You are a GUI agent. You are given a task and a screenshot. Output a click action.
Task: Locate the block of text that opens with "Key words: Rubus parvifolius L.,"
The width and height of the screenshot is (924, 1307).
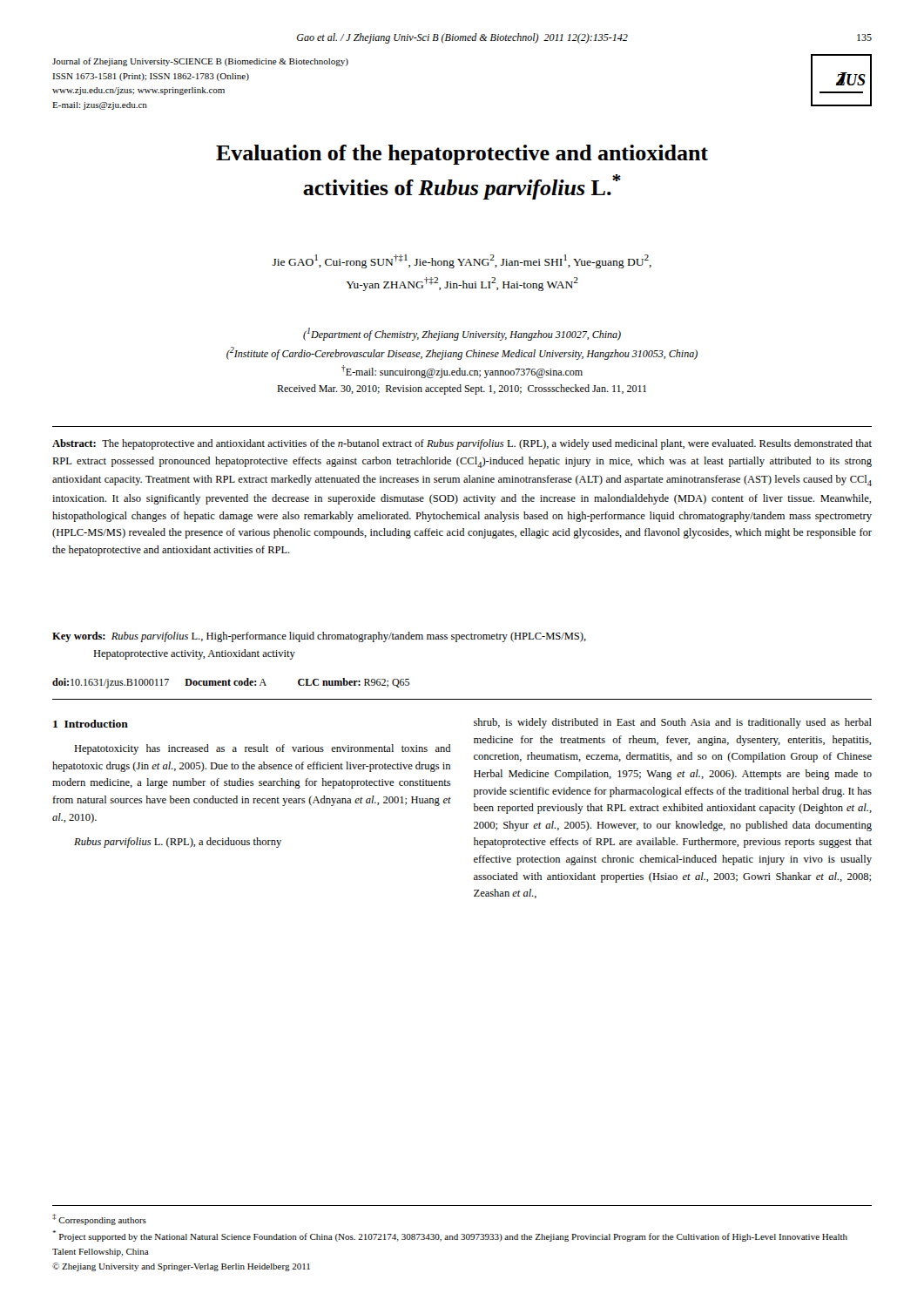pyautogui.click(x=319, y=645)
